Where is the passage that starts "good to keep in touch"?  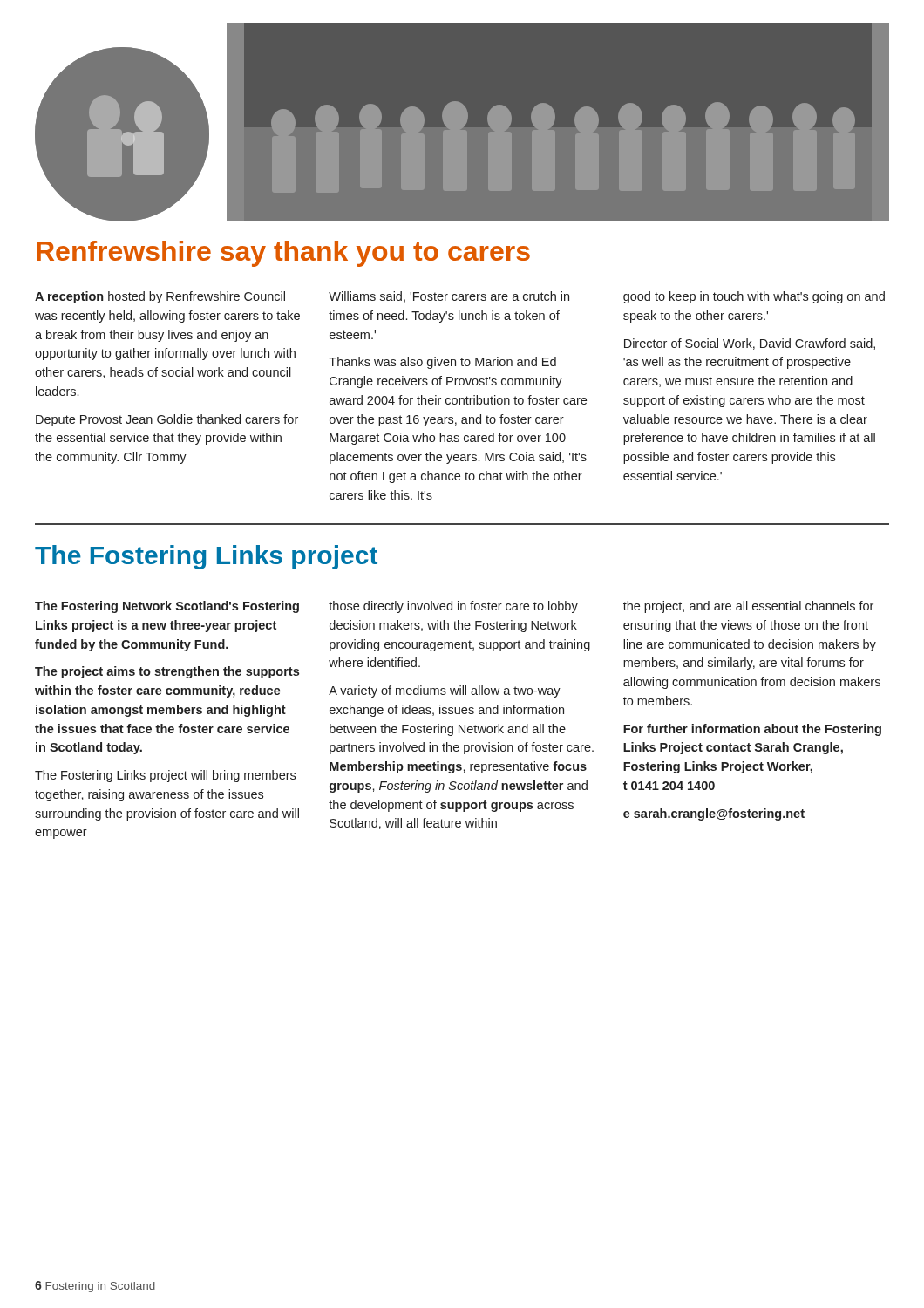tap(756, 387)
